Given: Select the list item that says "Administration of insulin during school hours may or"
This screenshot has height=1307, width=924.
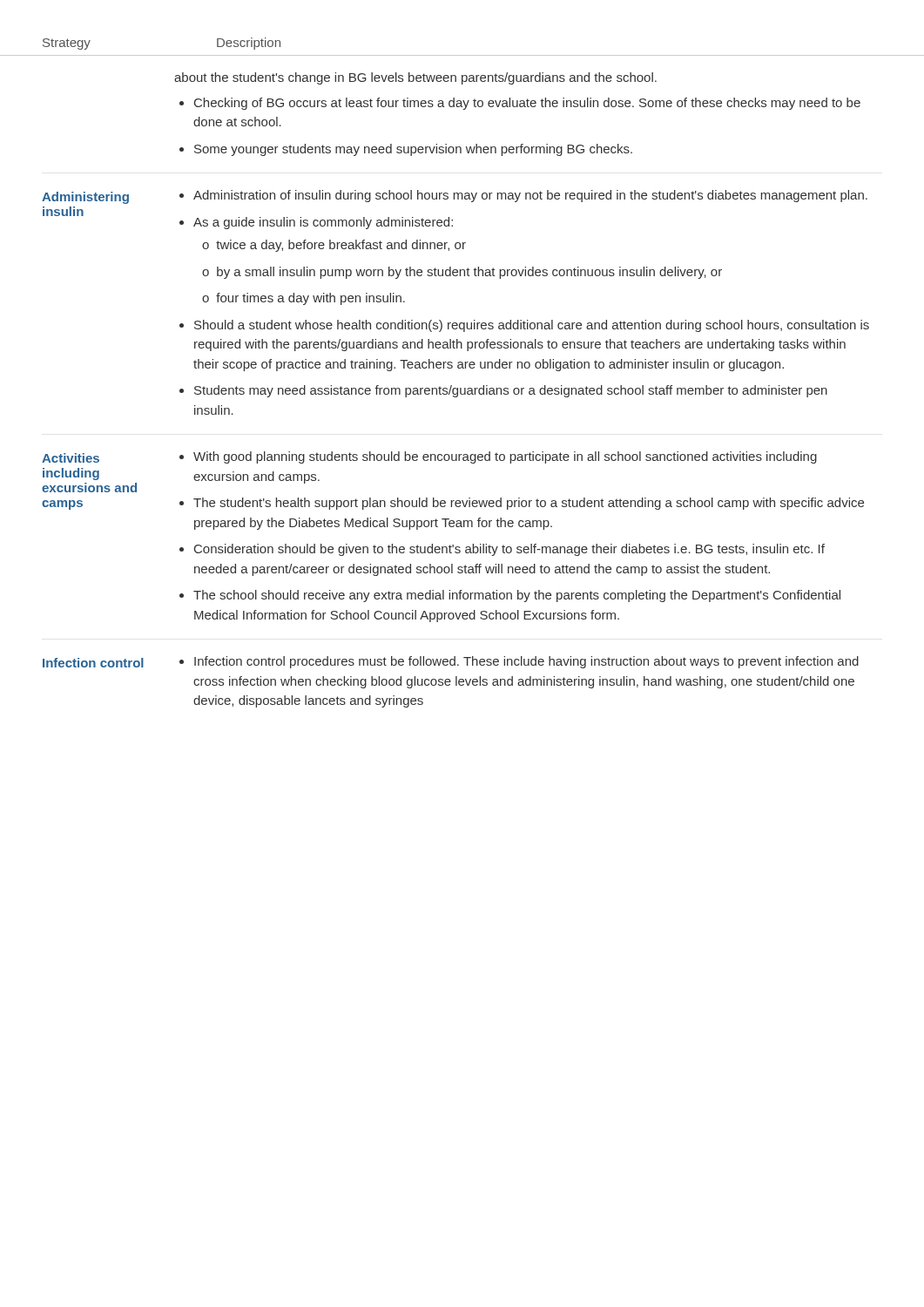Looking at the screenshot, I should pyautogui.click(x=531, y=195).
